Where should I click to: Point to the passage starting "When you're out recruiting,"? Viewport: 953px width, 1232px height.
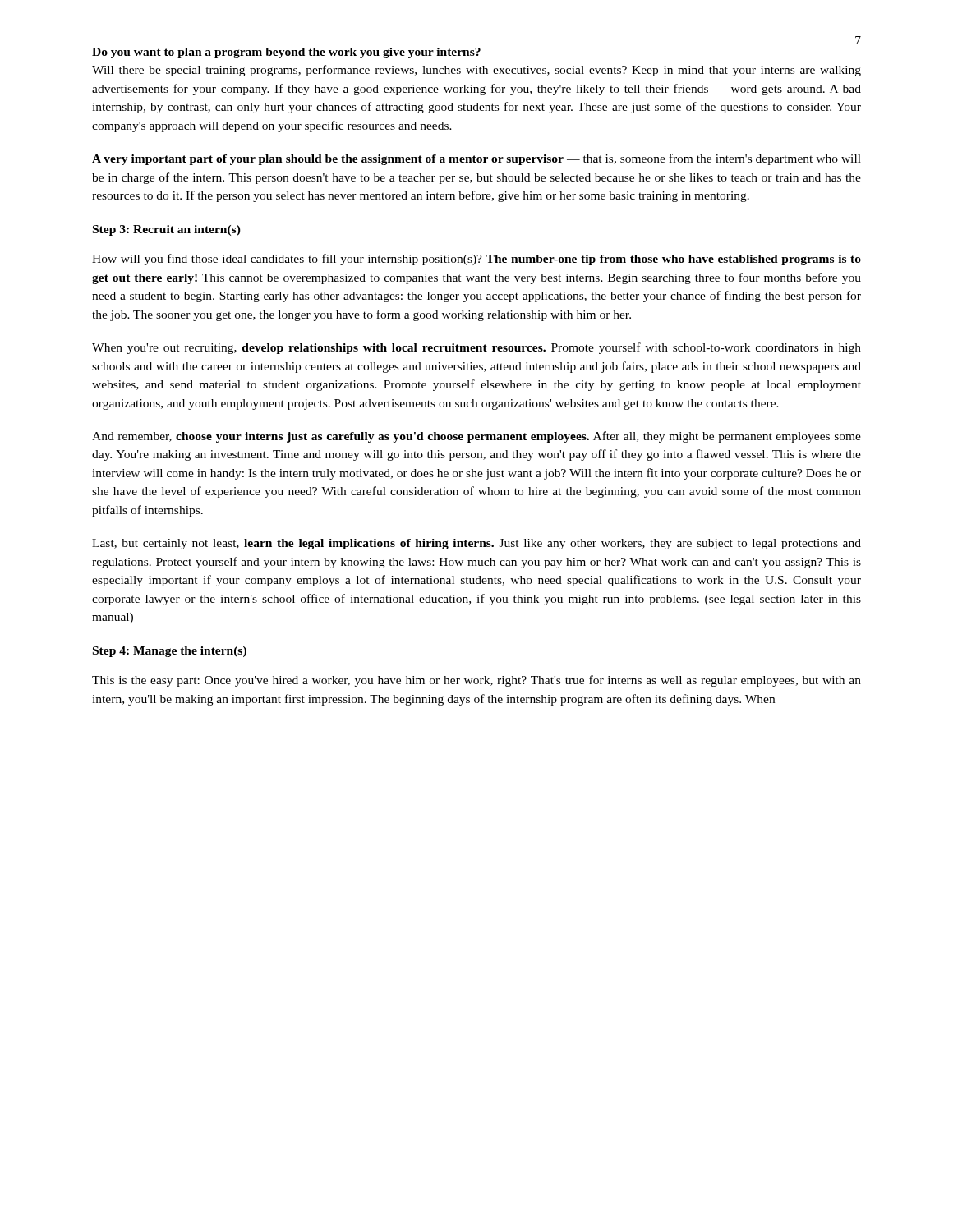coord(476,375)
